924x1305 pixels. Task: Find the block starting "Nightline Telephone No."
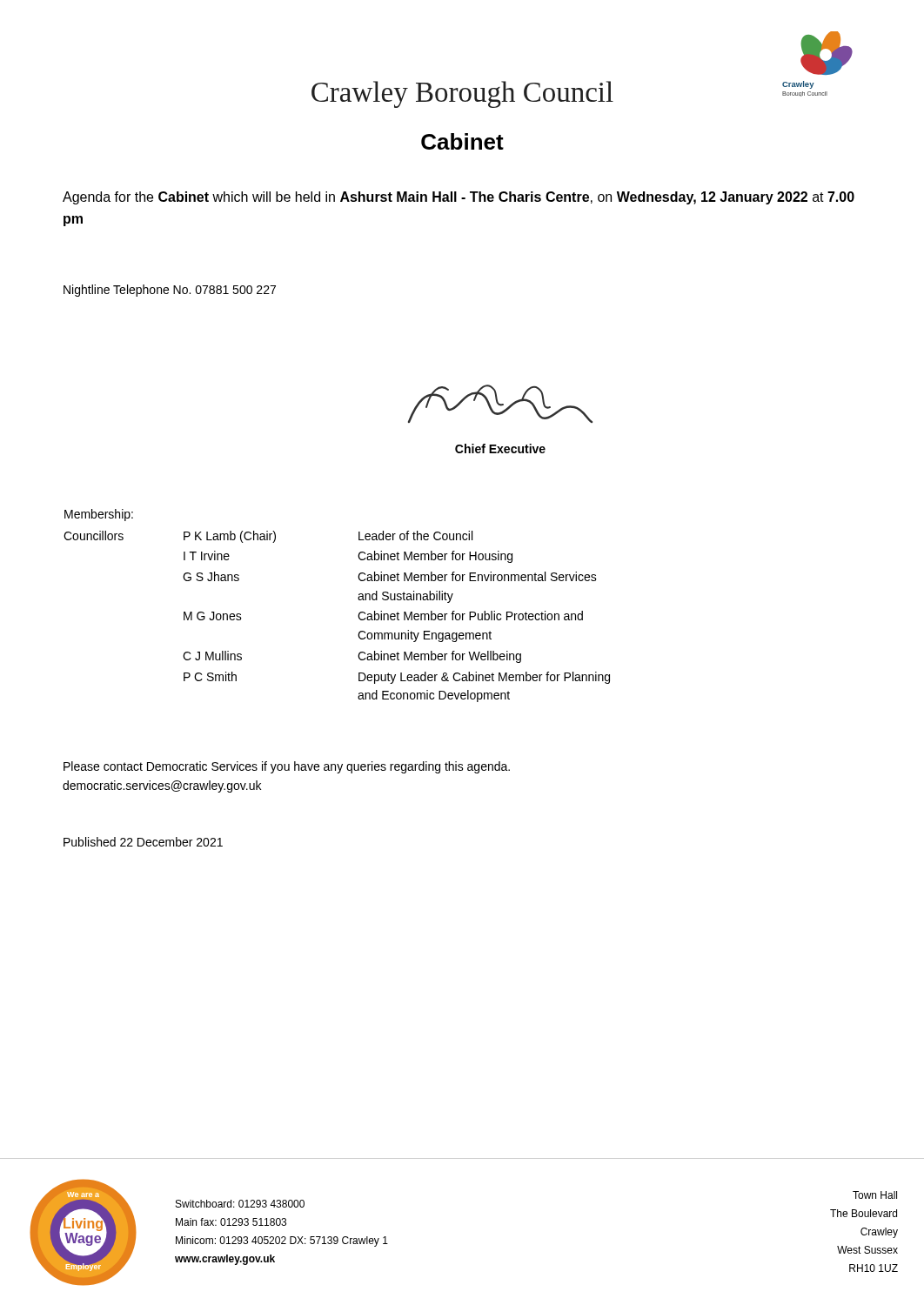coord(170,290)
